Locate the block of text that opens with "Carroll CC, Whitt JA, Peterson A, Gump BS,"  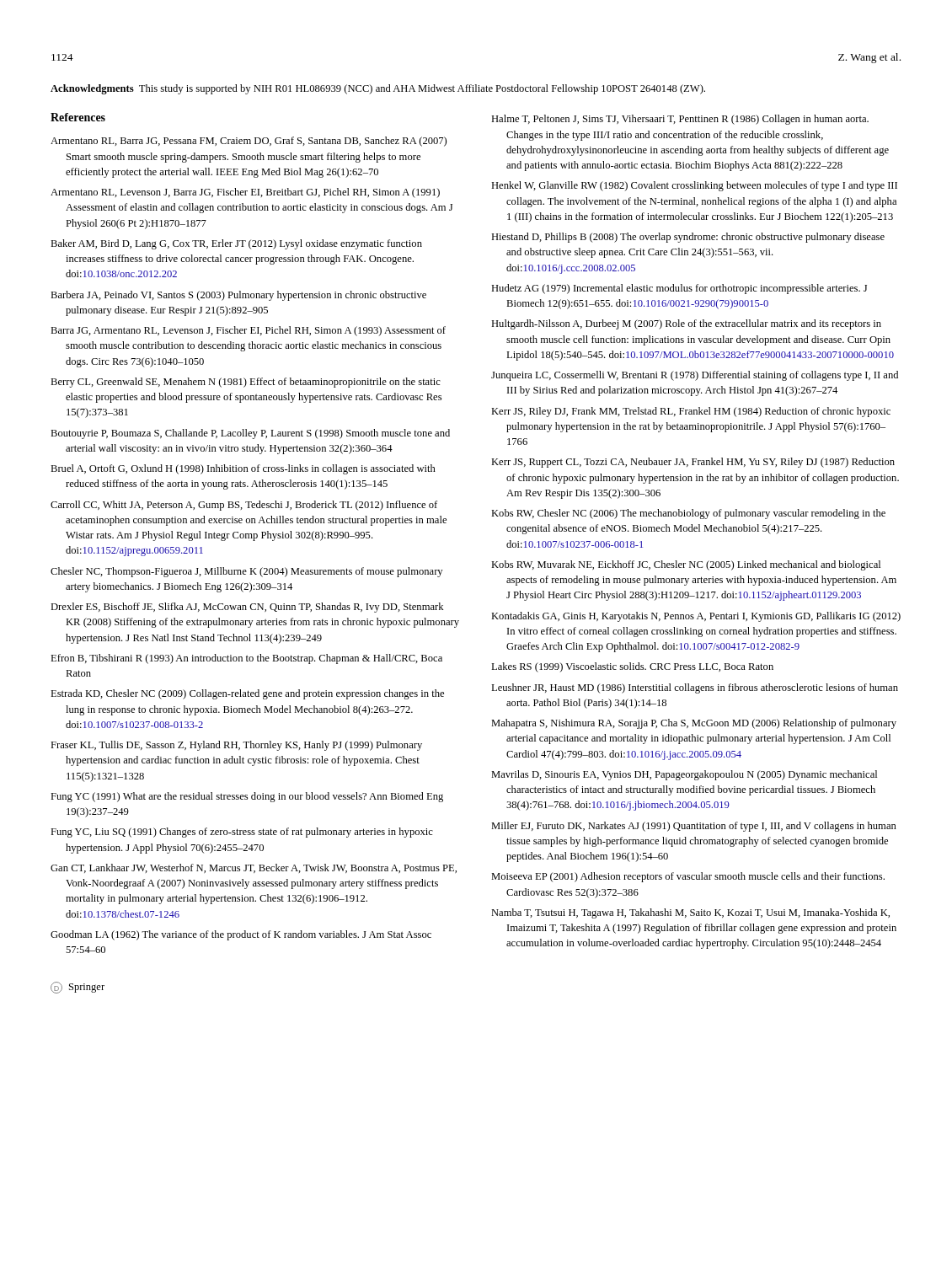click(249, 527)
